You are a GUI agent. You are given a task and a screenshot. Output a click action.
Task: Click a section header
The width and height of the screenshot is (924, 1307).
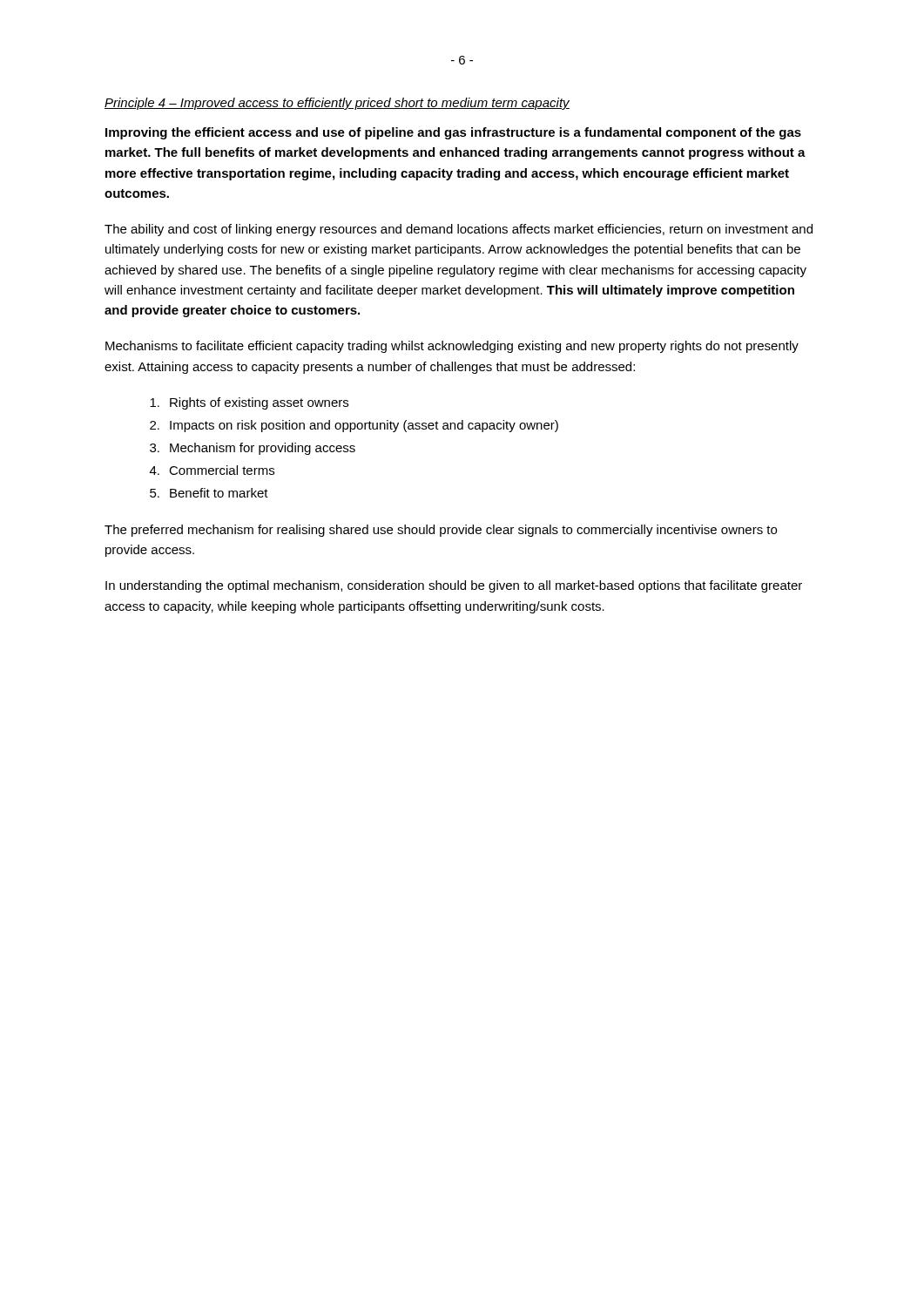(337, 102)
